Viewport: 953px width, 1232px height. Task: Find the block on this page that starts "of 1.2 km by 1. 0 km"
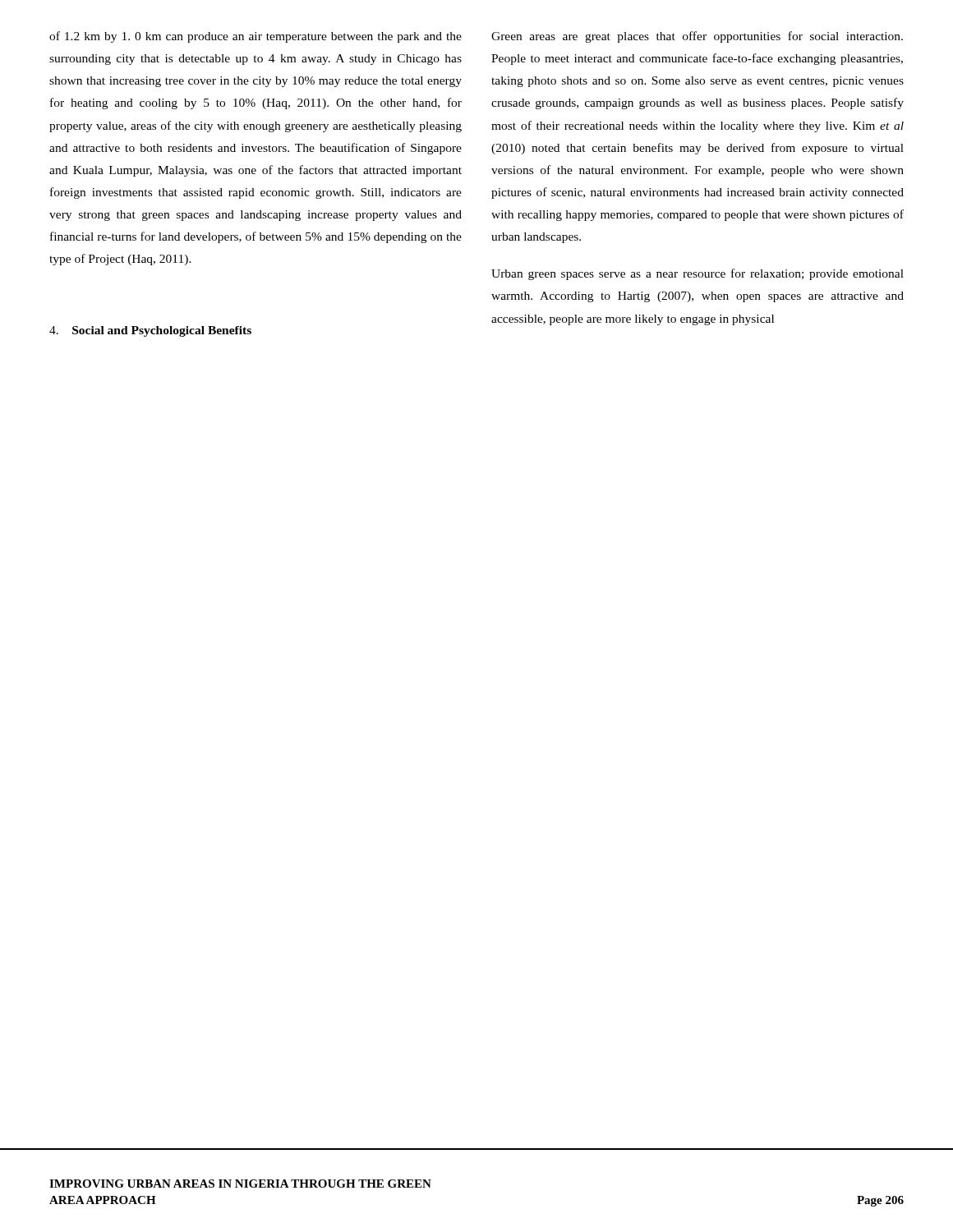point(255,147)
